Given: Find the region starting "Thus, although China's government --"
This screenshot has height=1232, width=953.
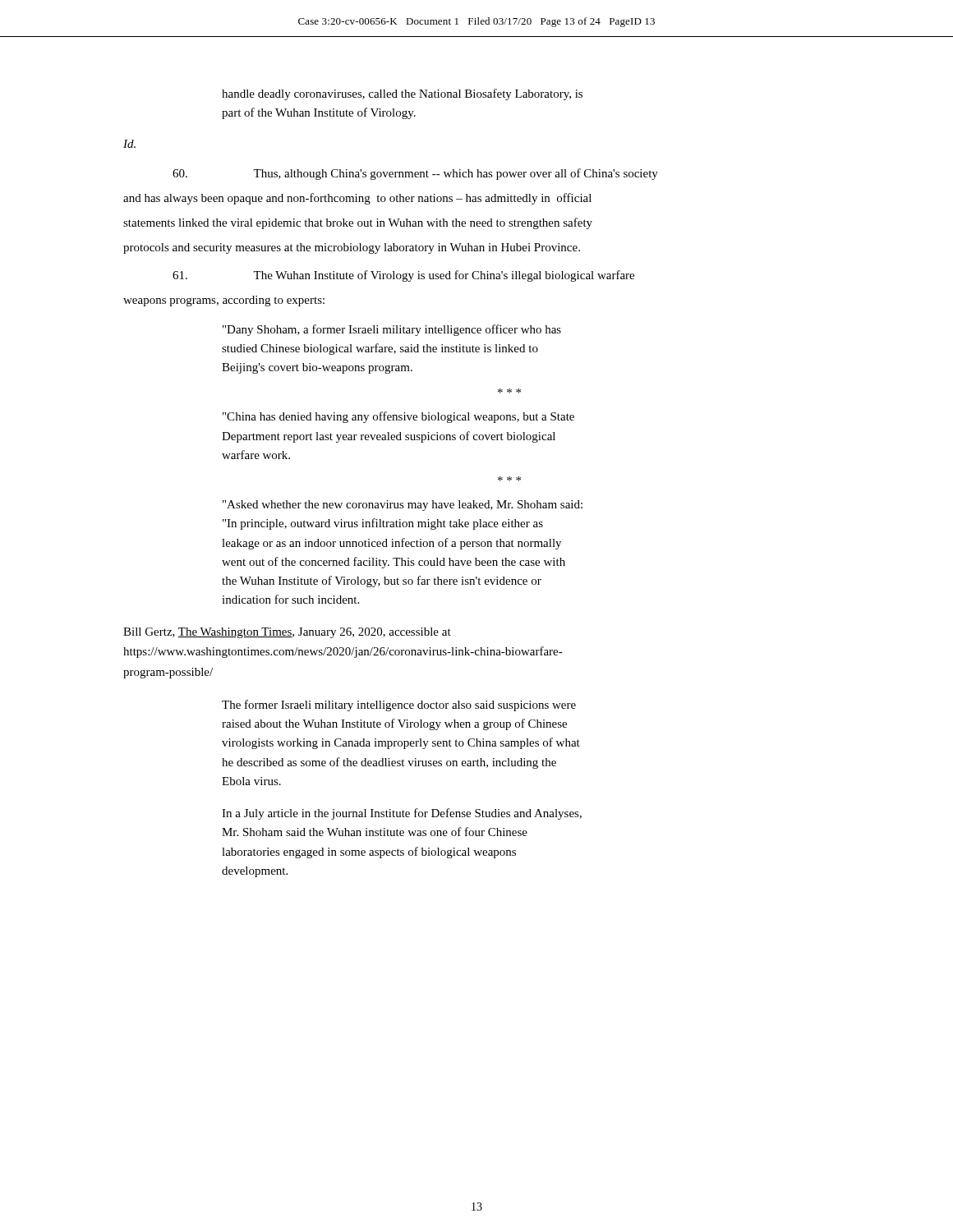Looking at the screenshot, I should 391,173.
